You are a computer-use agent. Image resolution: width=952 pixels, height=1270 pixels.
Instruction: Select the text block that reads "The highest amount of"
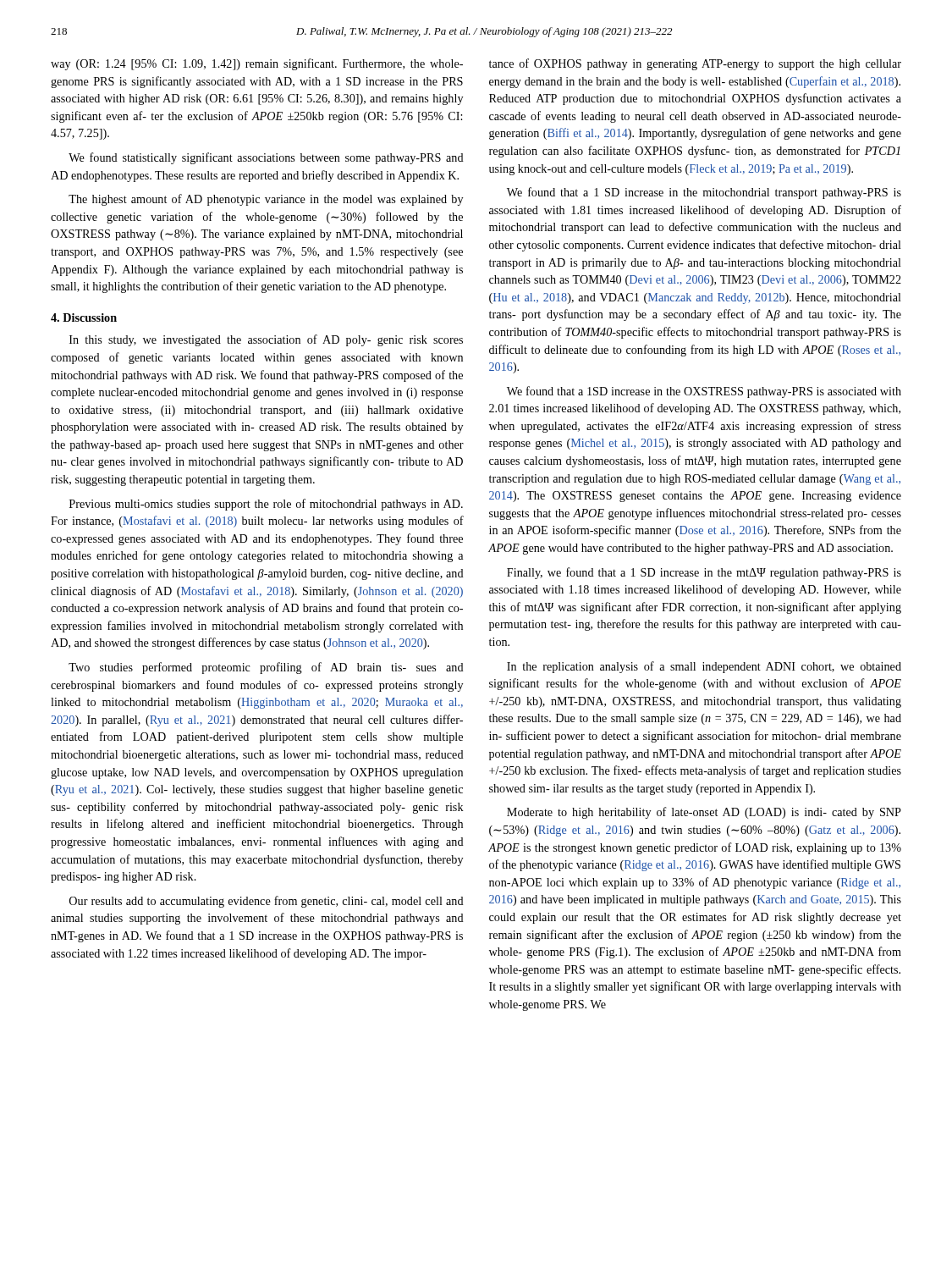click(x=257, y=243)
